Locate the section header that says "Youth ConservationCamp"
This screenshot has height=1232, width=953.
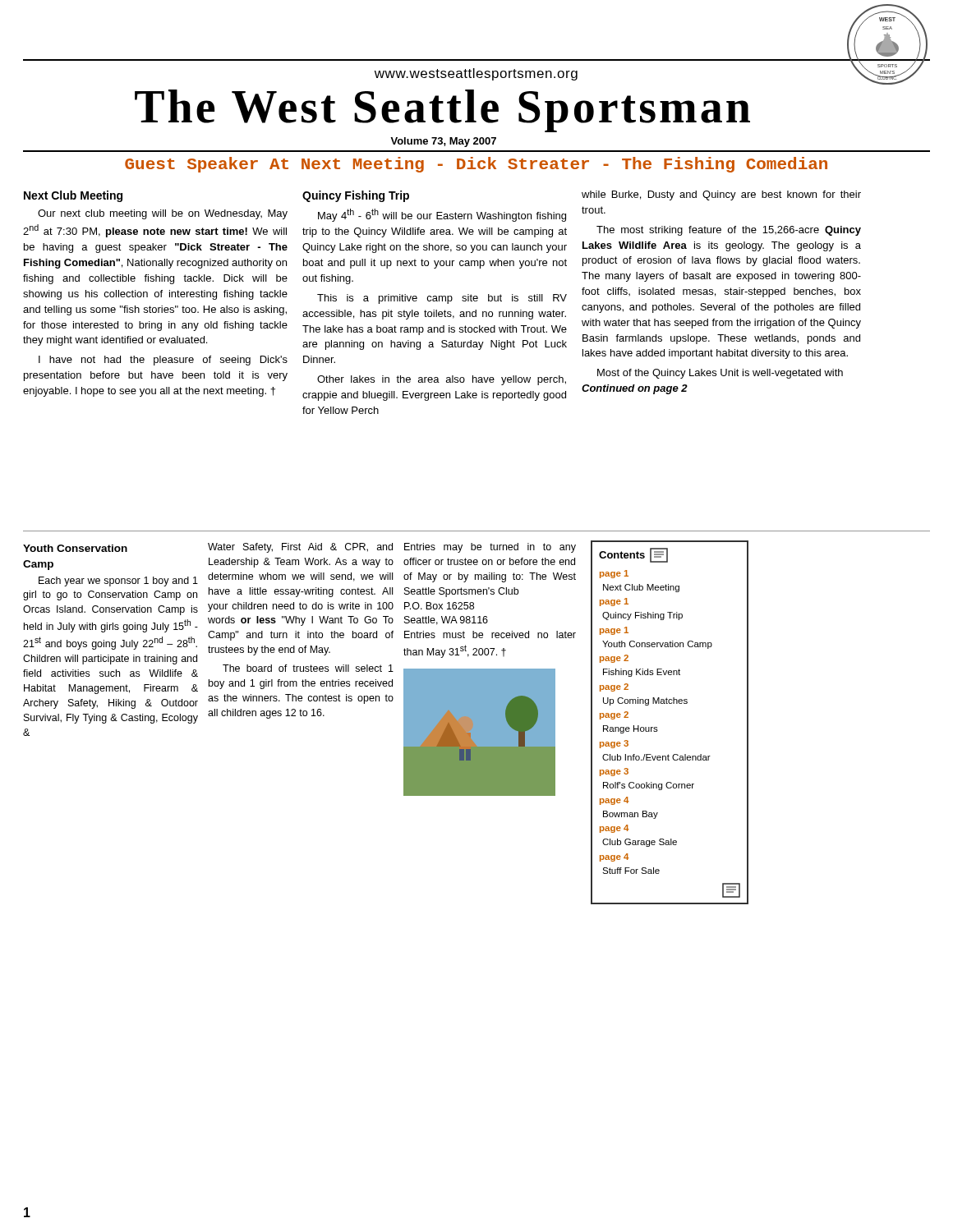(x=75, y=556)
